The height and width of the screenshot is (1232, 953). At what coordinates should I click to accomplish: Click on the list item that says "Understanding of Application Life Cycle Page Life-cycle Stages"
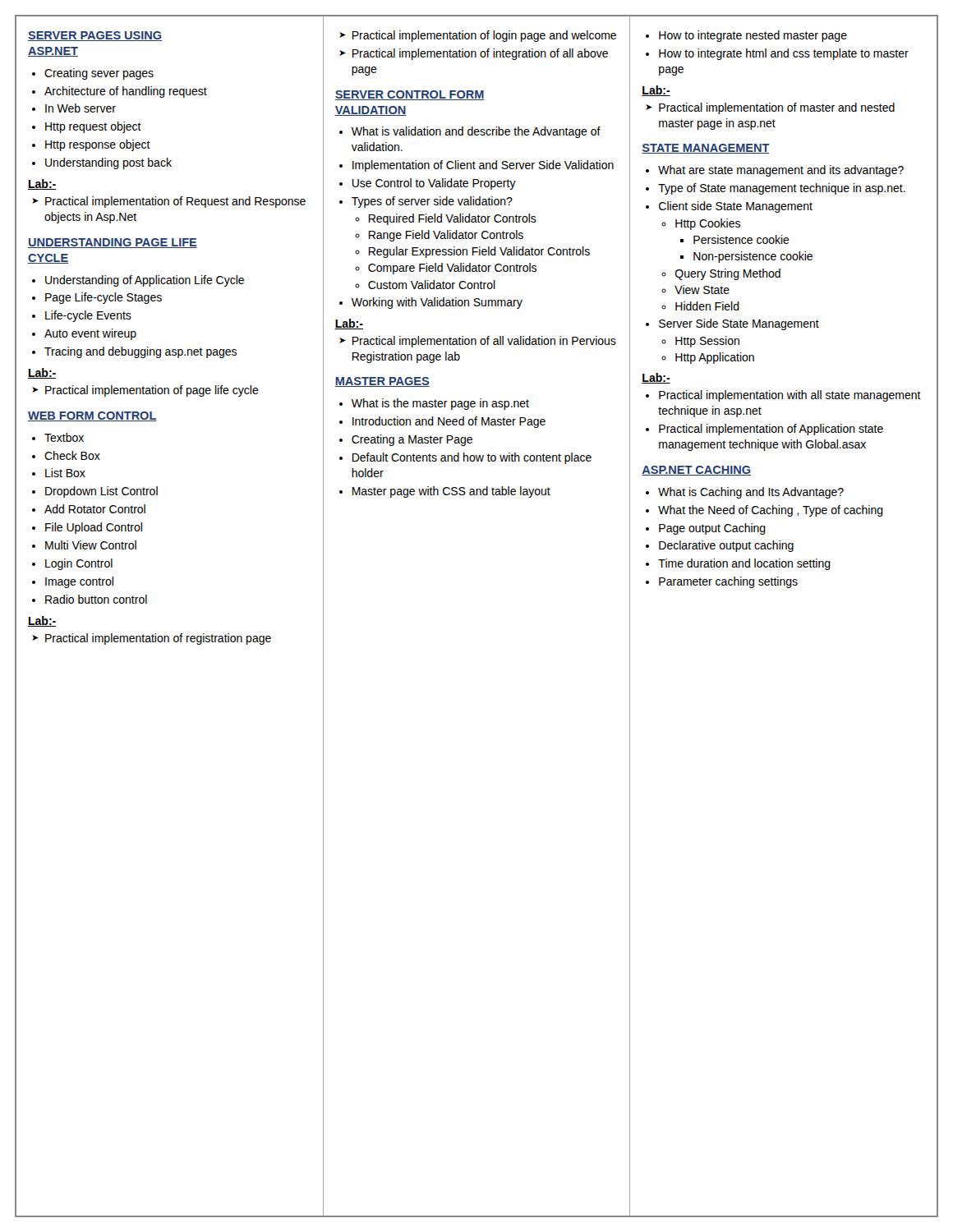(x=138, y=281)
